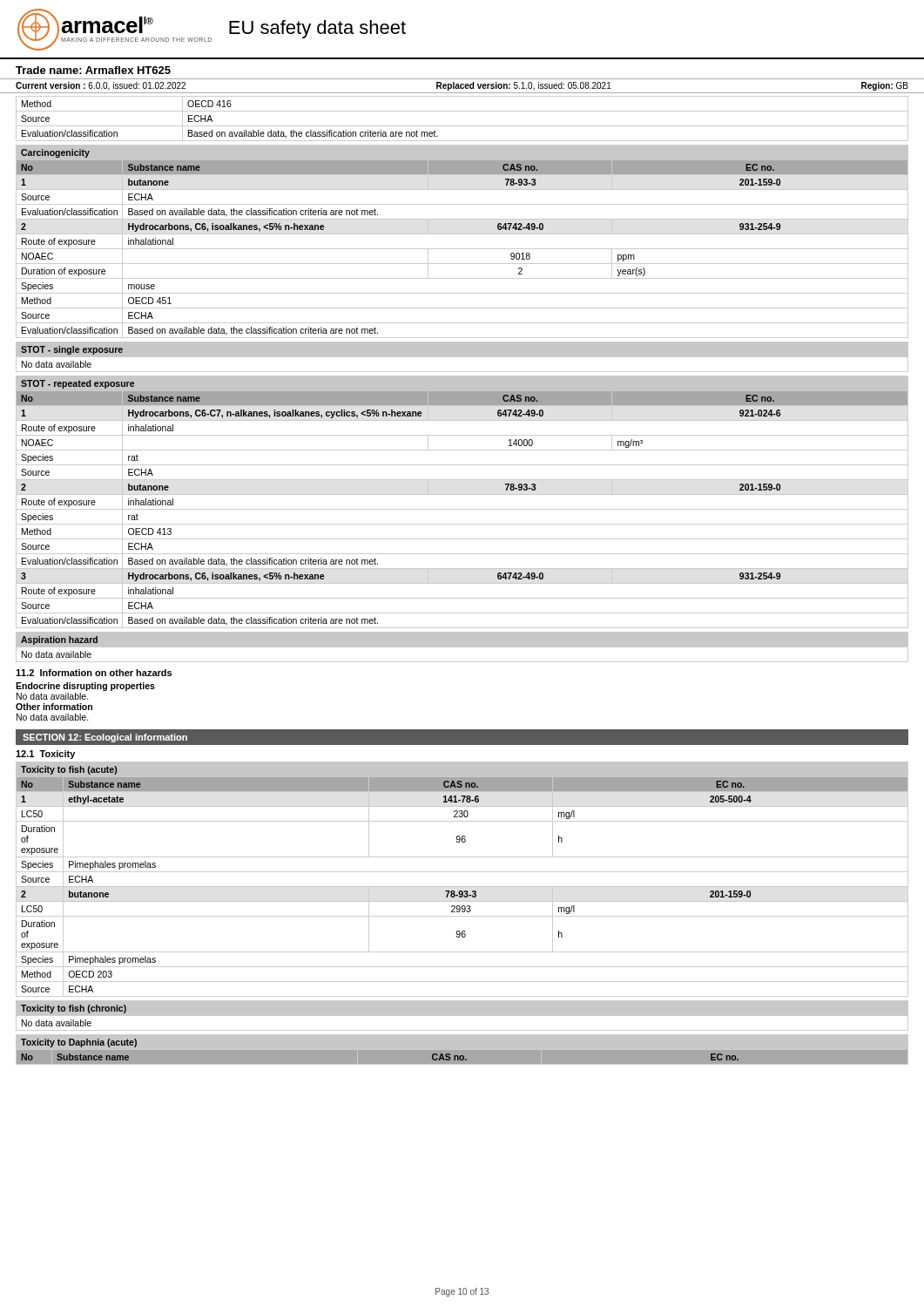
Task: Click on the section header containing "12.1 Toxicity"
Action: tap(45, 754)
